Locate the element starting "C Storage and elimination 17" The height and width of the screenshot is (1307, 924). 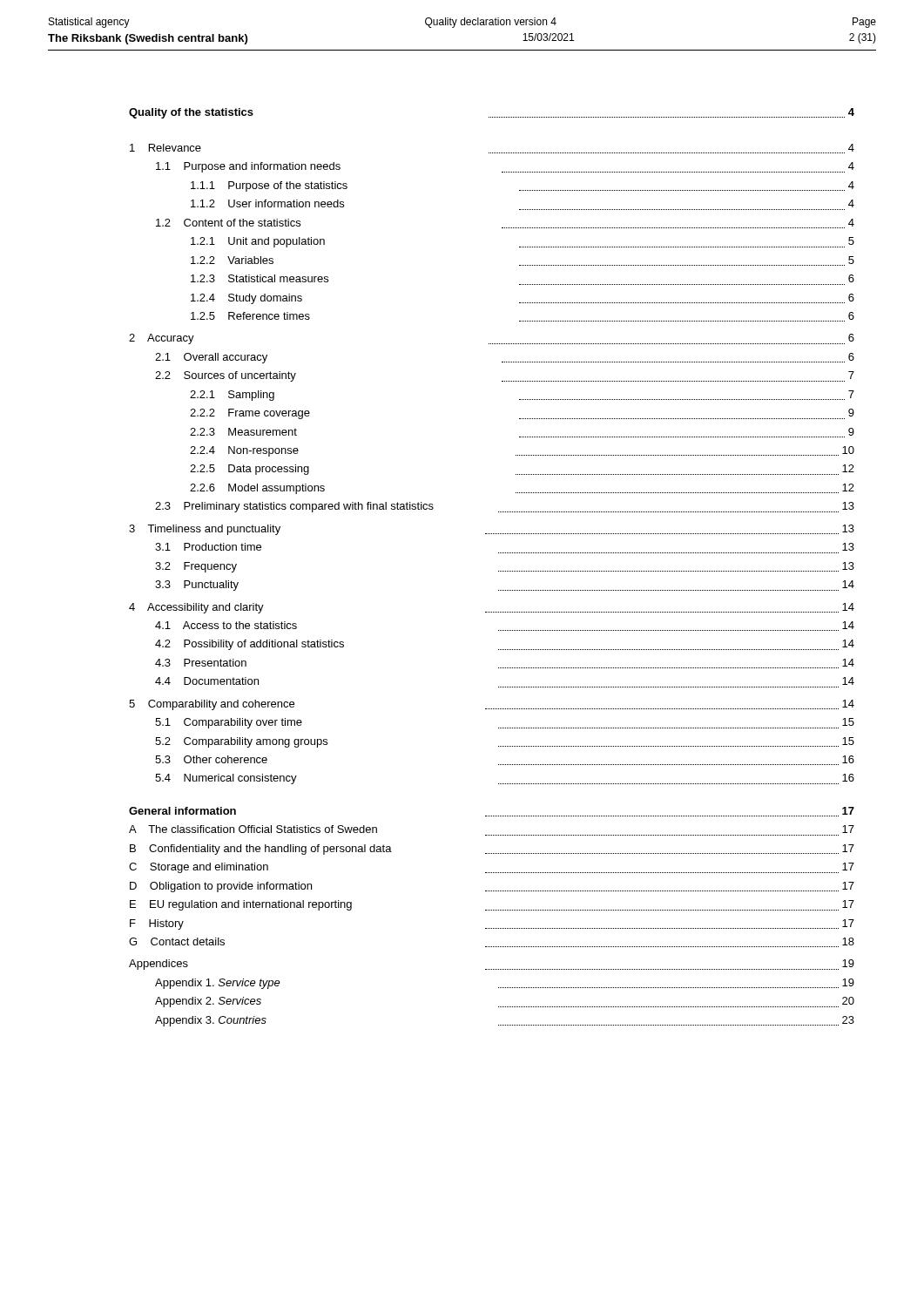(x=492, y=867)
